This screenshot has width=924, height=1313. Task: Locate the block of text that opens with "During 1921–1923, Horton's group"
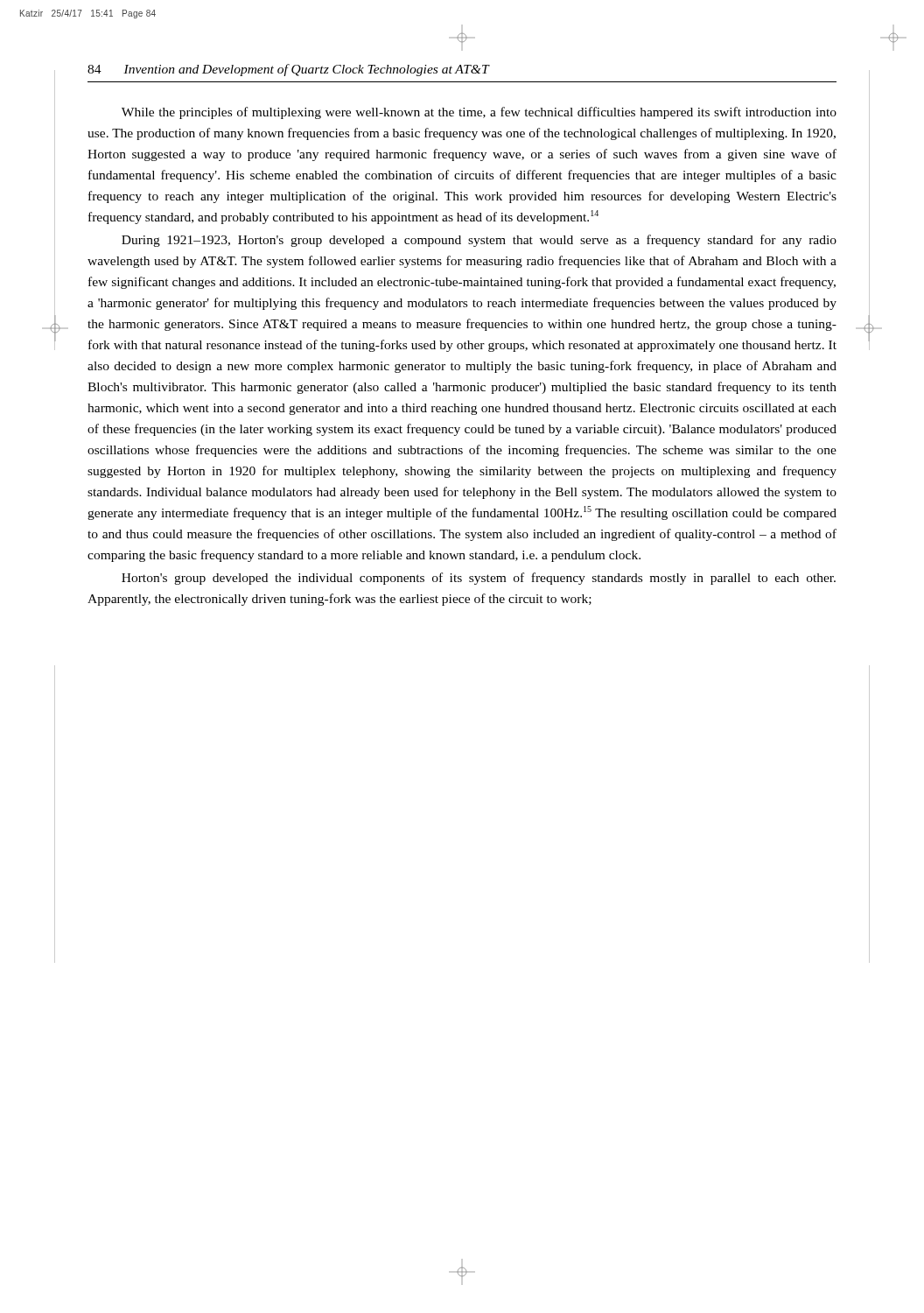[x=462, y=398]
